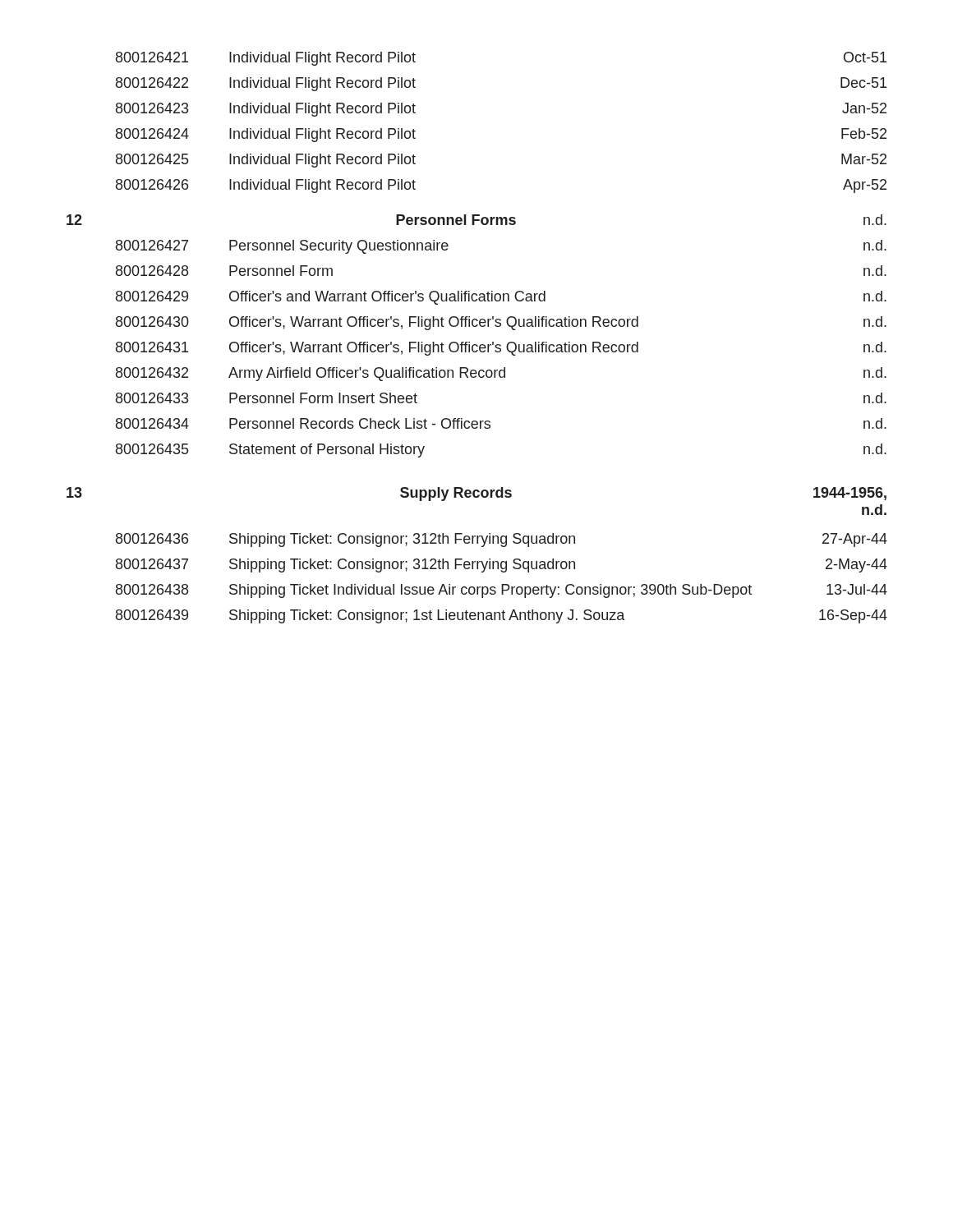Select the text starting "800126421 Individual Flight Record"
953x1232 pixels.
pos(152,59)
